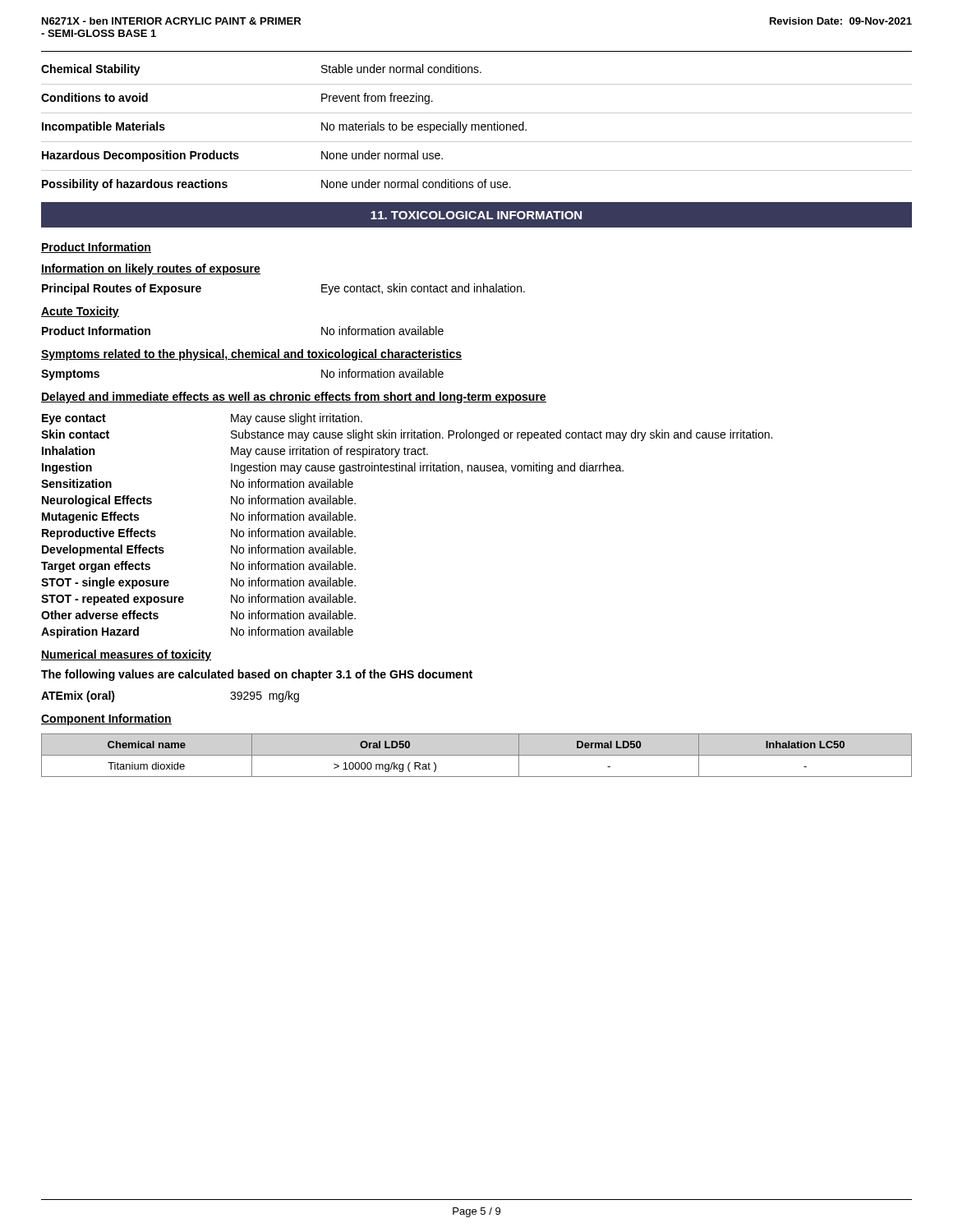
Task: Click the section header that begins "Delayed and immediate effects as well"
Action: [x=294, y=397]
